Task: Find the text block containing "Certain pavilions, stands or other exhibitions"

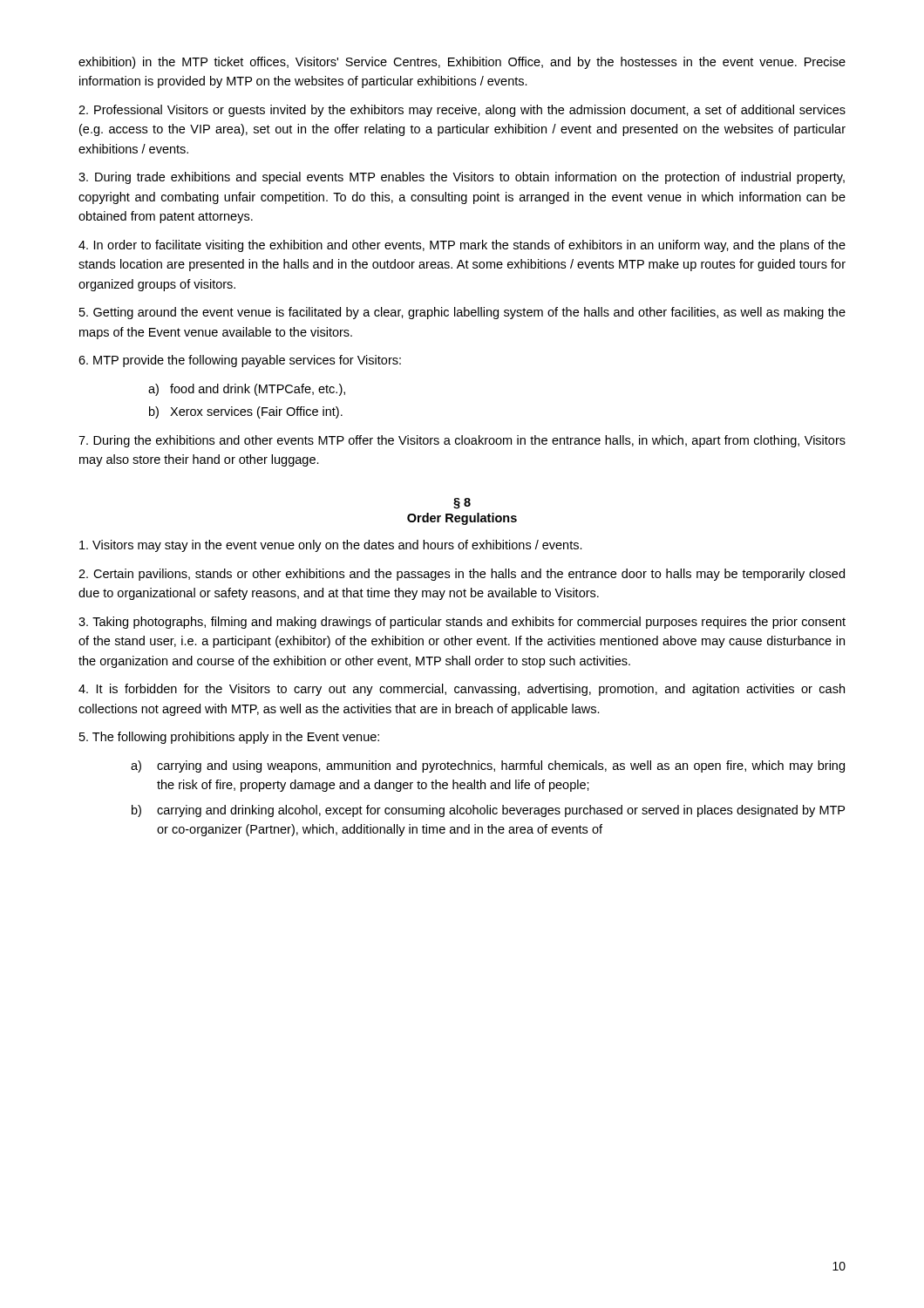Action: coord(462,583)
